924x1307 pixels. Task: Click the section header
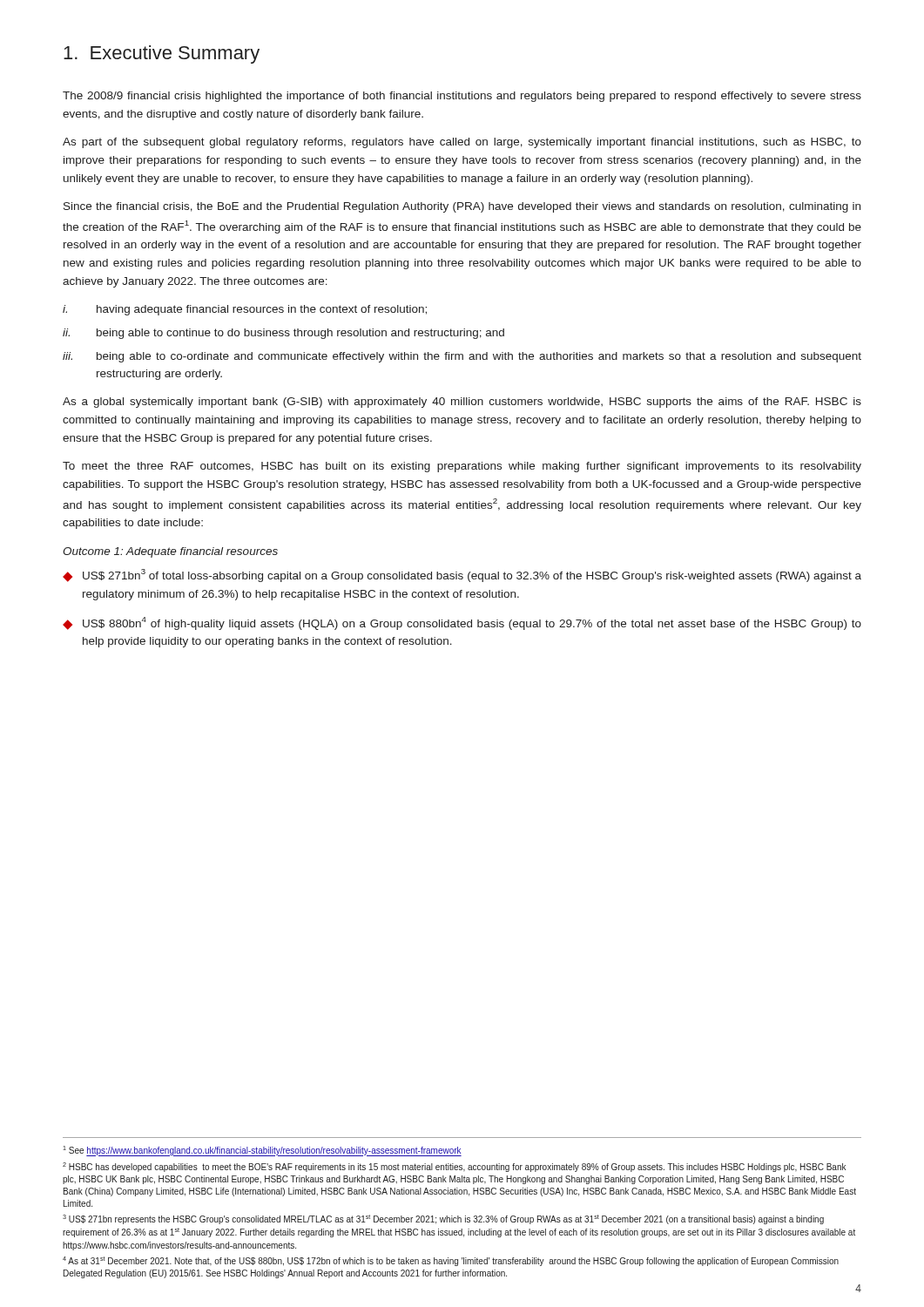click(170, 551)
